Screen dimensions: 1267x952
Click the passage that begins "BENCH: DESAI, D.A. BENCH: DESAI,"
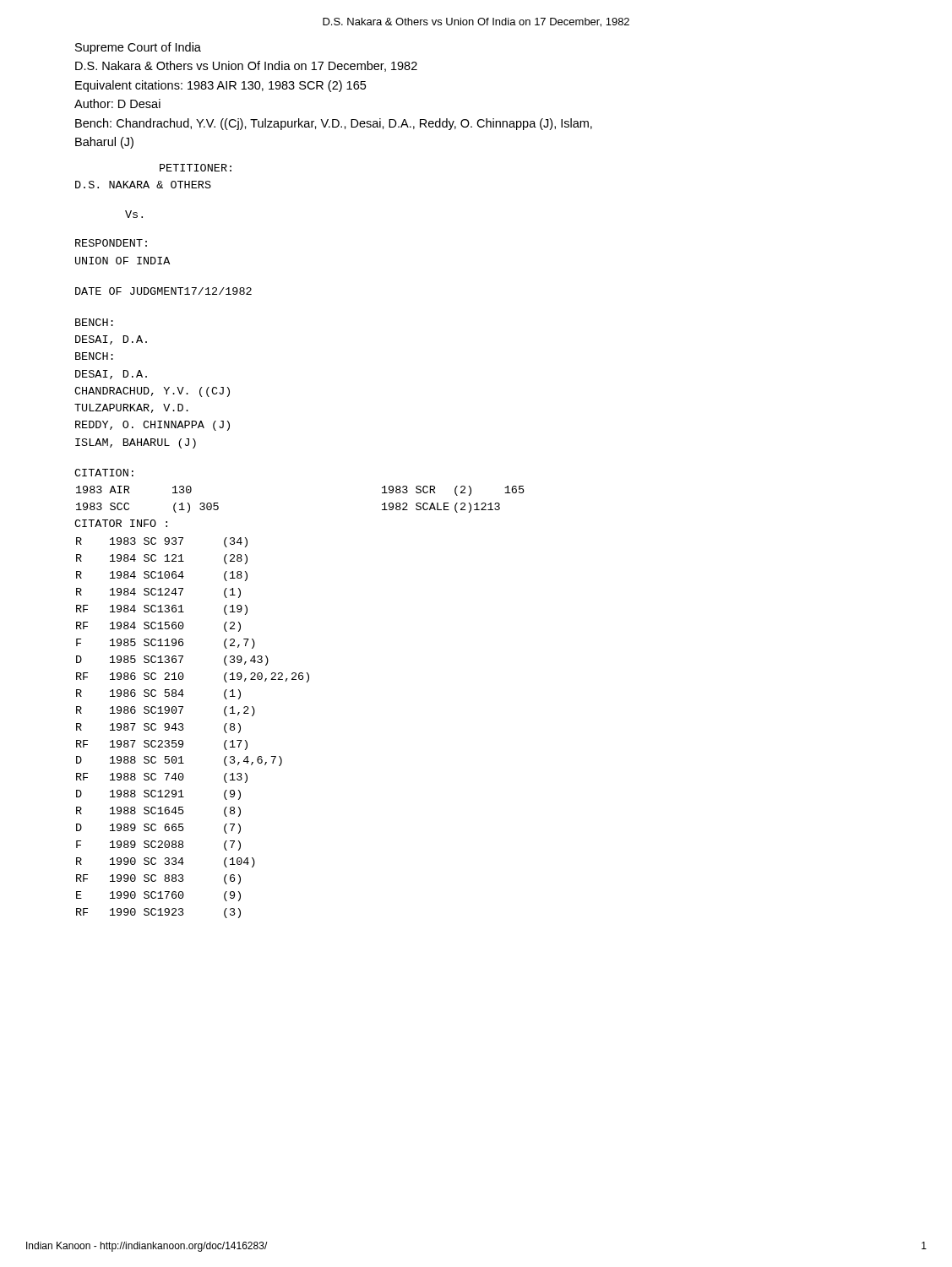[x=153, y=383]
